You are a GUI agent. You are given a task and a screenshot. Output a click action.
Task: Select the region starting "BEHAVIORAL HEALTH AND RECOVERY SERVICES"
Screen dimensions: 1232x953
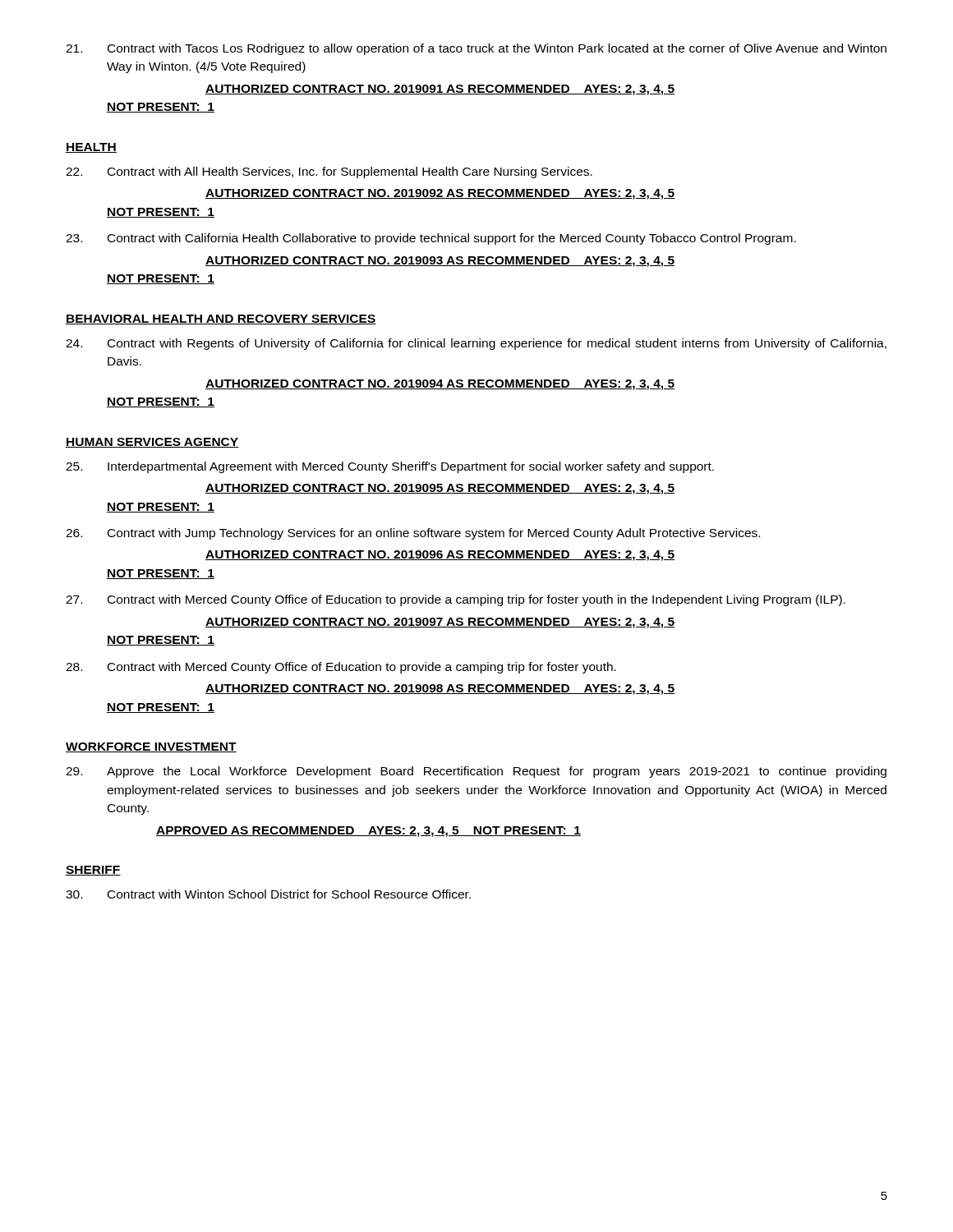tap(221, 318)
